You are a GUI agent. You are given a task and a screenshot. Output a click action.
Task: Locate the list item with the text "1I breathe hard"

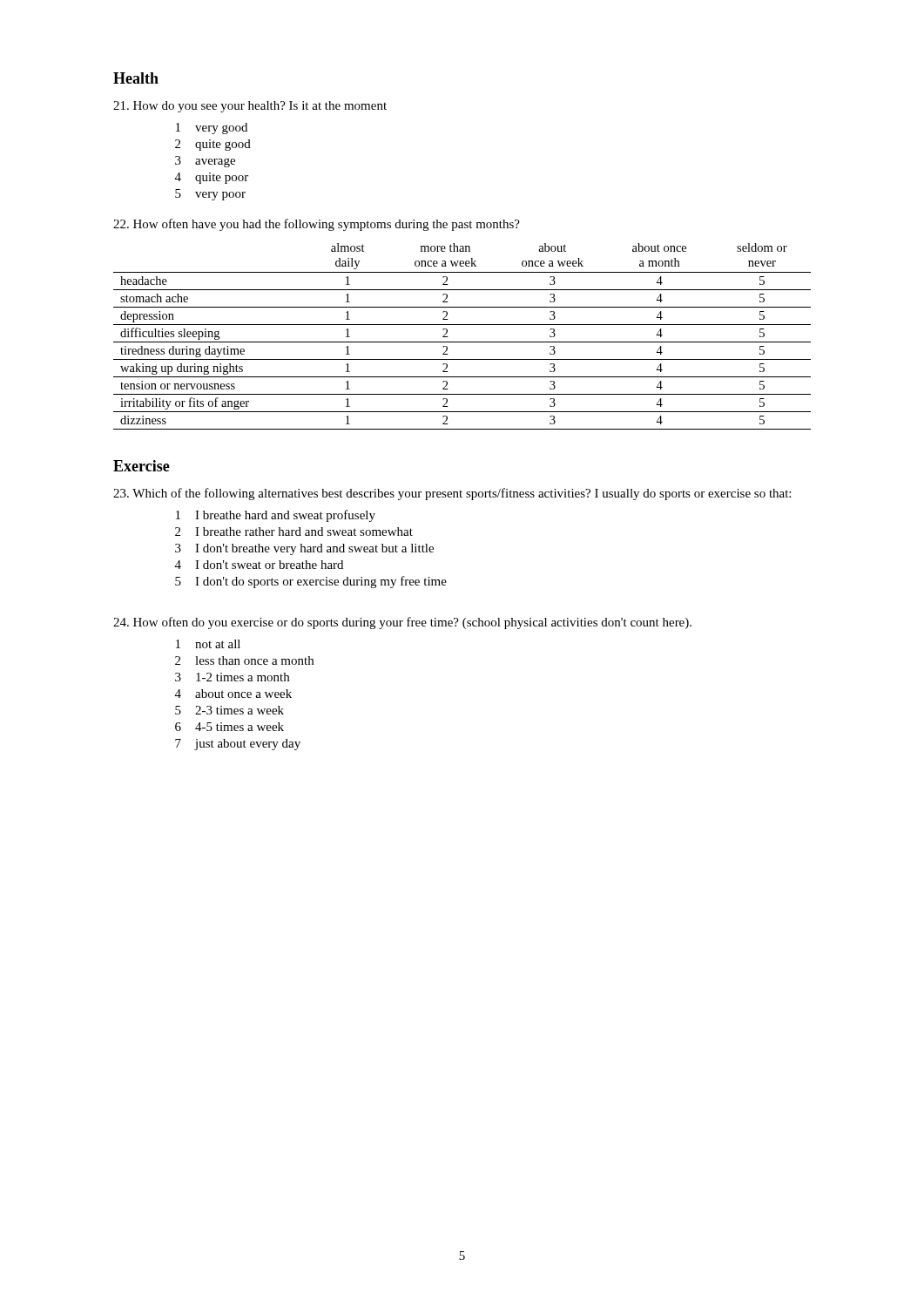[x=270, y=515]
